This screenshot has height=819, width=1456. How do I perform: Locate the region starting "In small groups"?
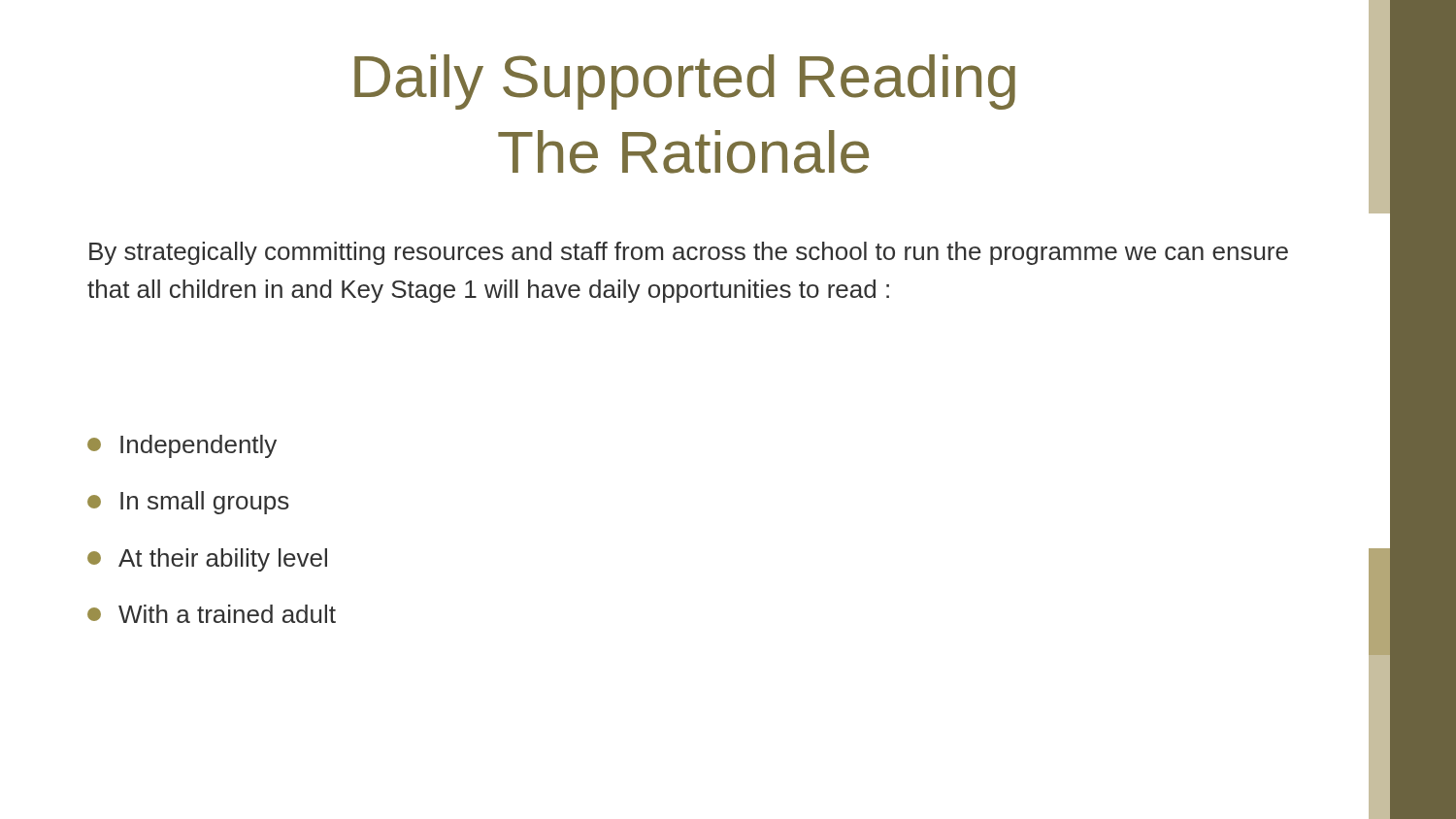(188, 501)
